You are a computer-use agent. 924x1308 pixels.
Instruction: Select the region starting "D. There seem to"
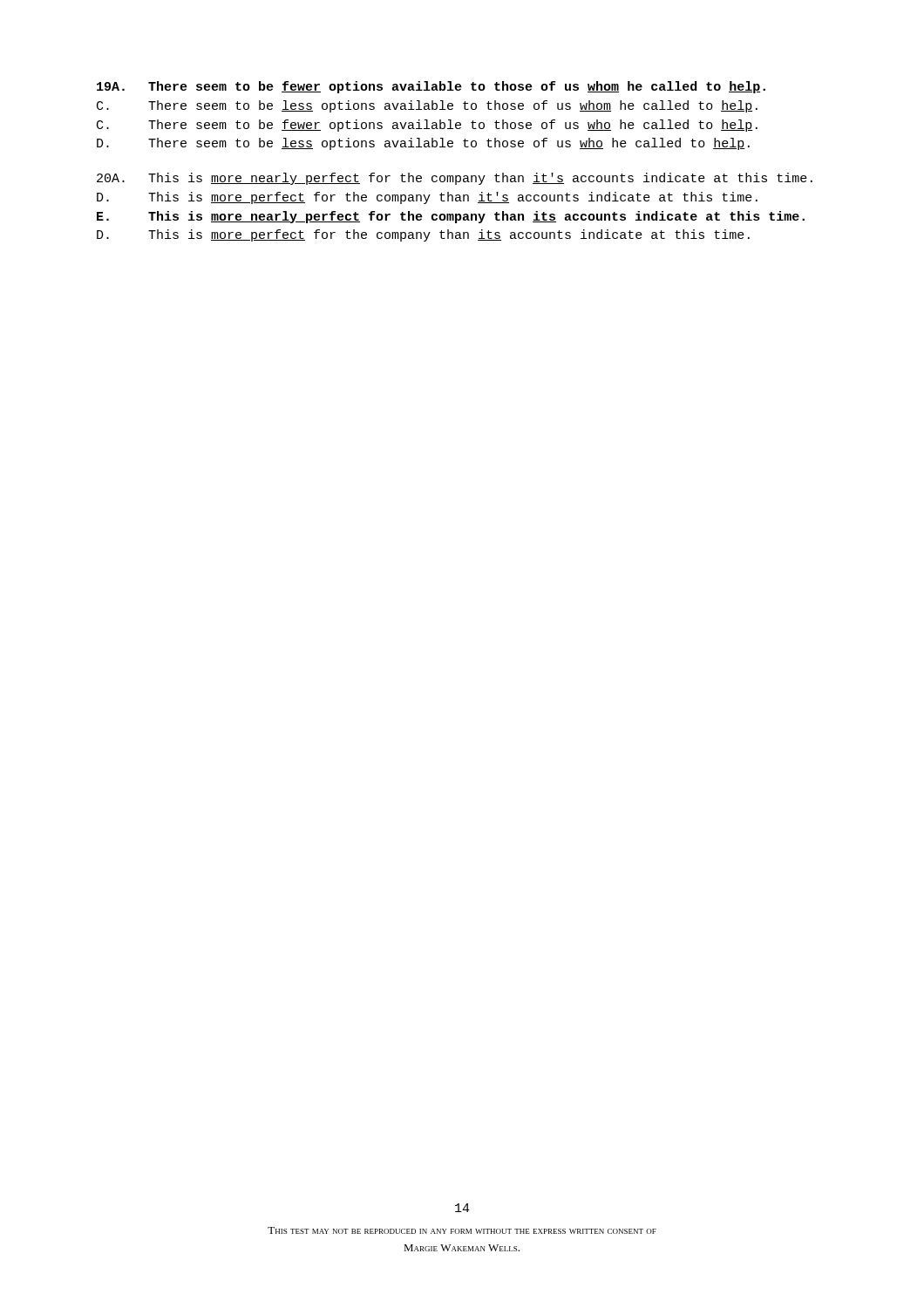click(462, 145)
